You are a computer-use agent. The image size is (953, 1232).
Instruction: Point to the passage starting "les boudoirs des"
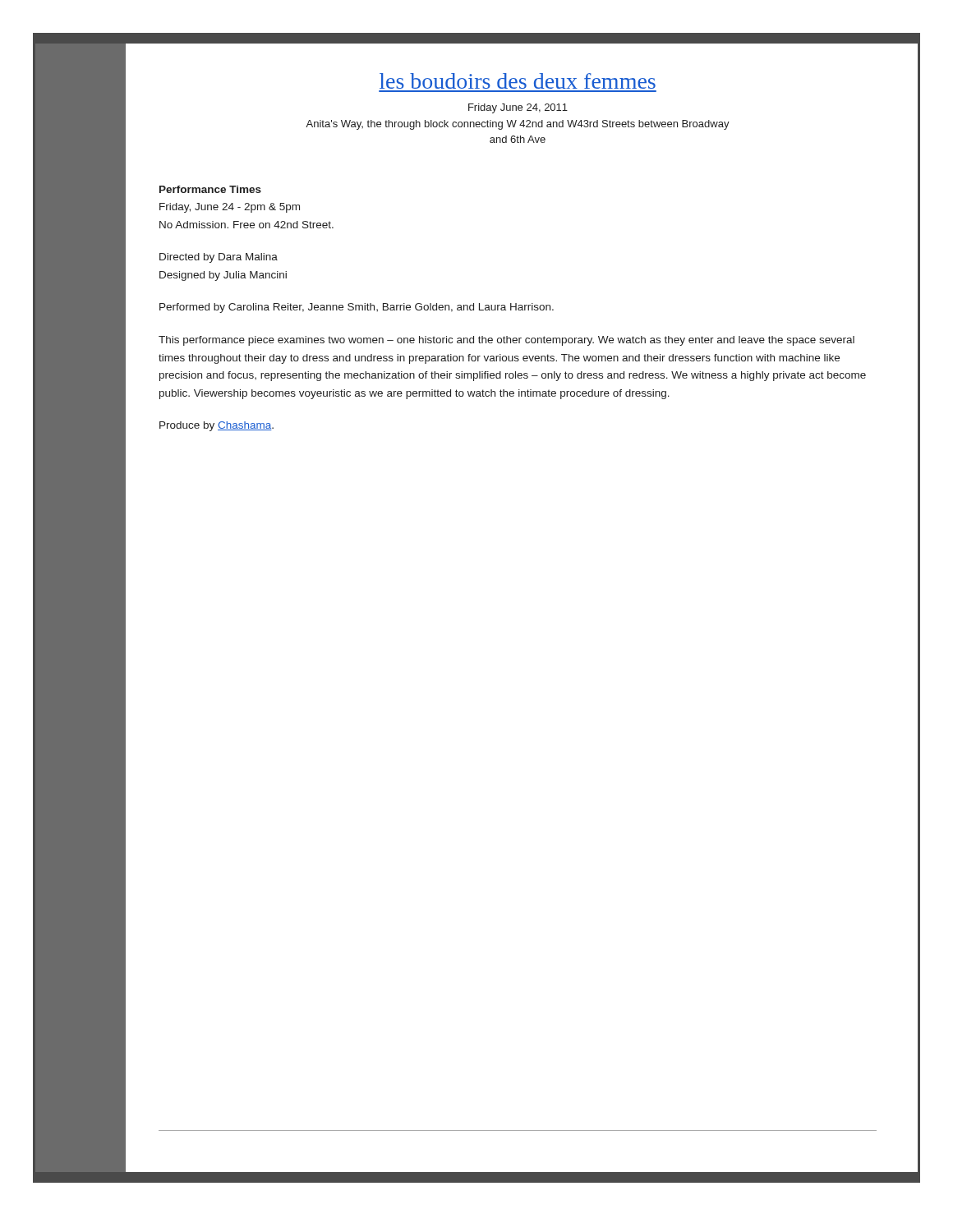[518, 81]
